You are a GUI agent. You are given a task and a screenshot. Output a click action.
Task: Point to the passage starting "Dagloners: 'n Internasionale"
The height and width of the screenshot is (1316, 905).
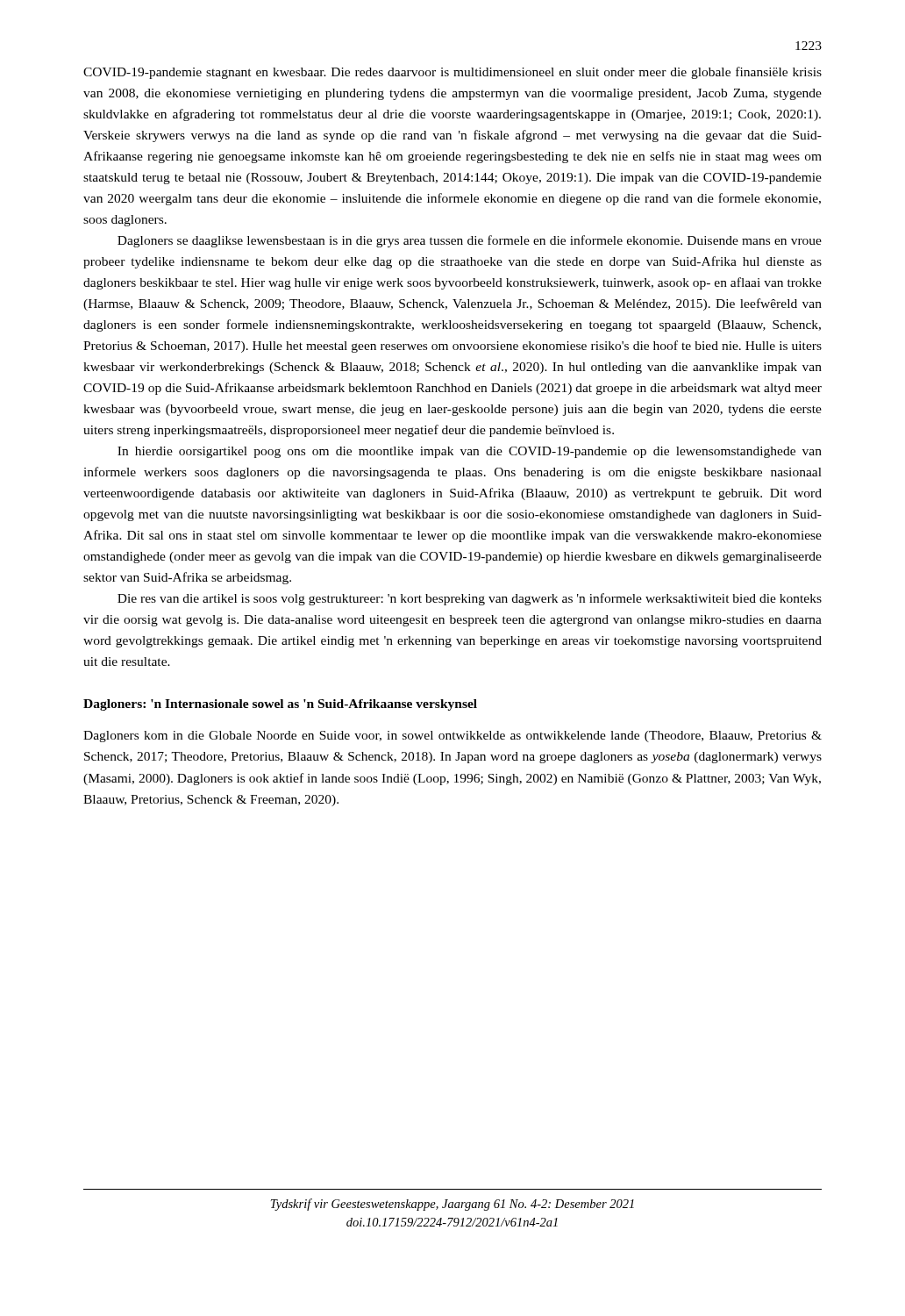(x=280, y=704)
